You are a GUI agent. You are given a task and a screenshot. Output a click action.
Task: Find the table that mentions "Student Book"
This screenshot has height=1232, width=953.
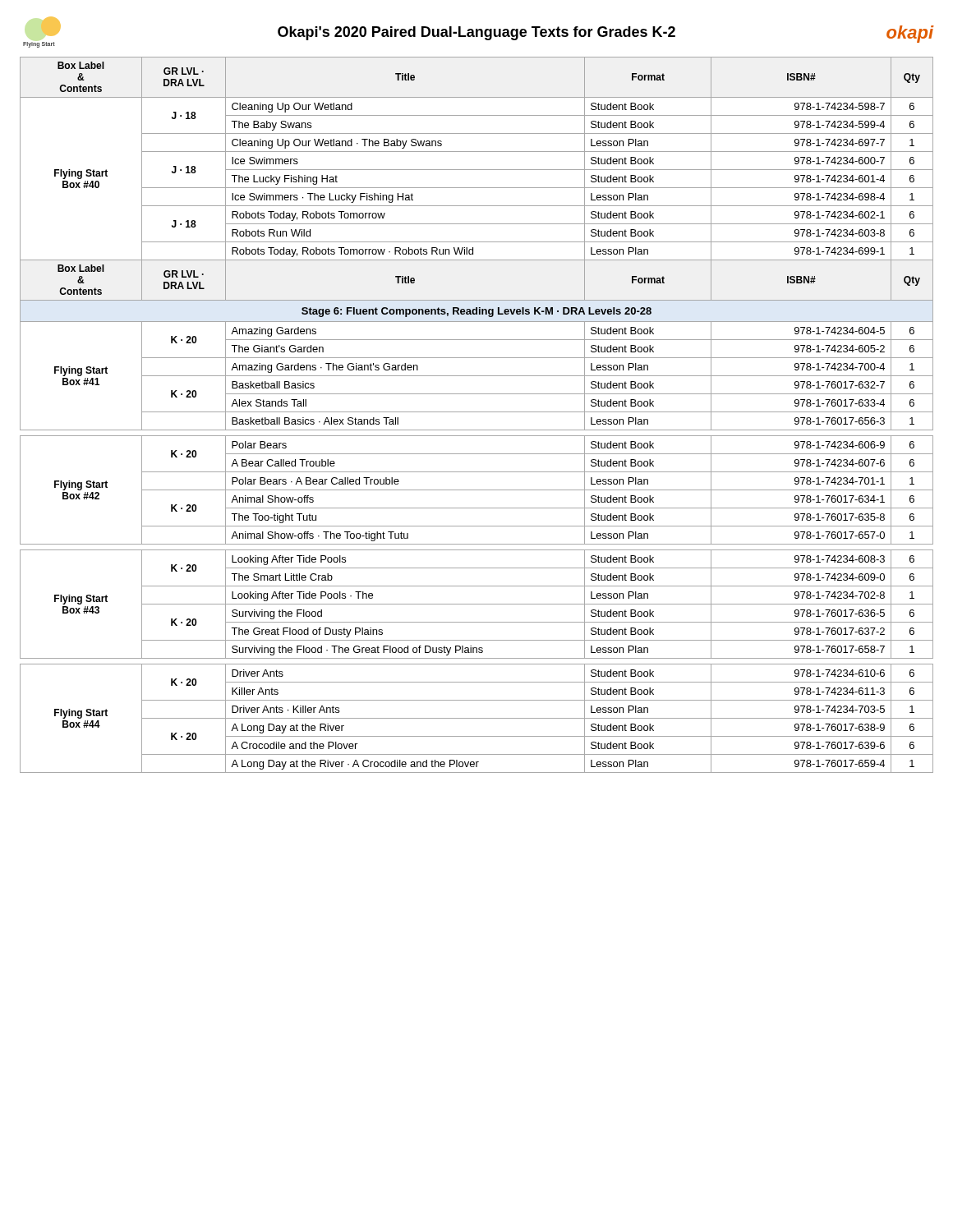[476, 415]
